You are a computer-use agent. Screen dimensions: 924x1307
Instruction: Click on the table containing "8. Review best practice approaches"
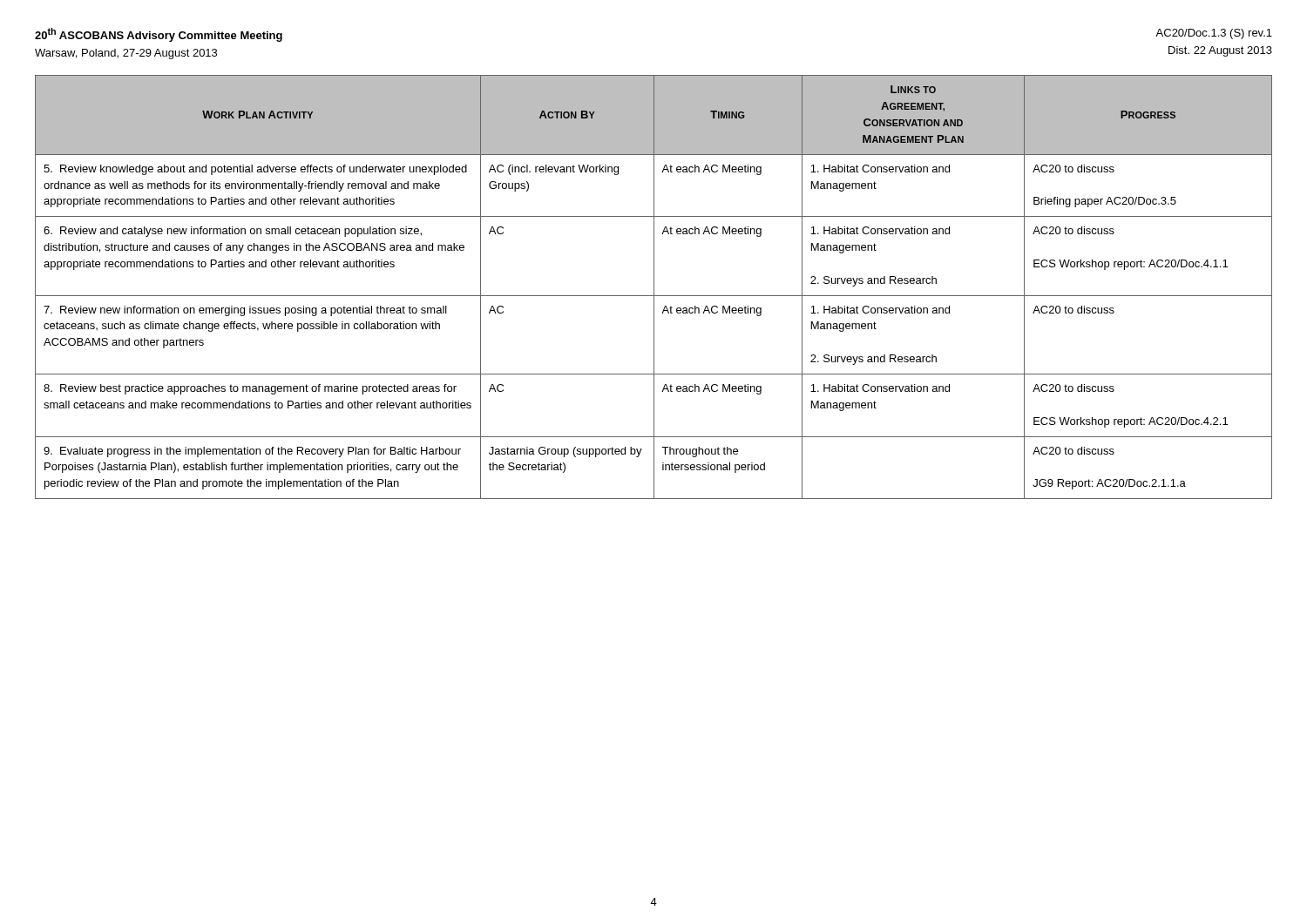click(654, 287)
